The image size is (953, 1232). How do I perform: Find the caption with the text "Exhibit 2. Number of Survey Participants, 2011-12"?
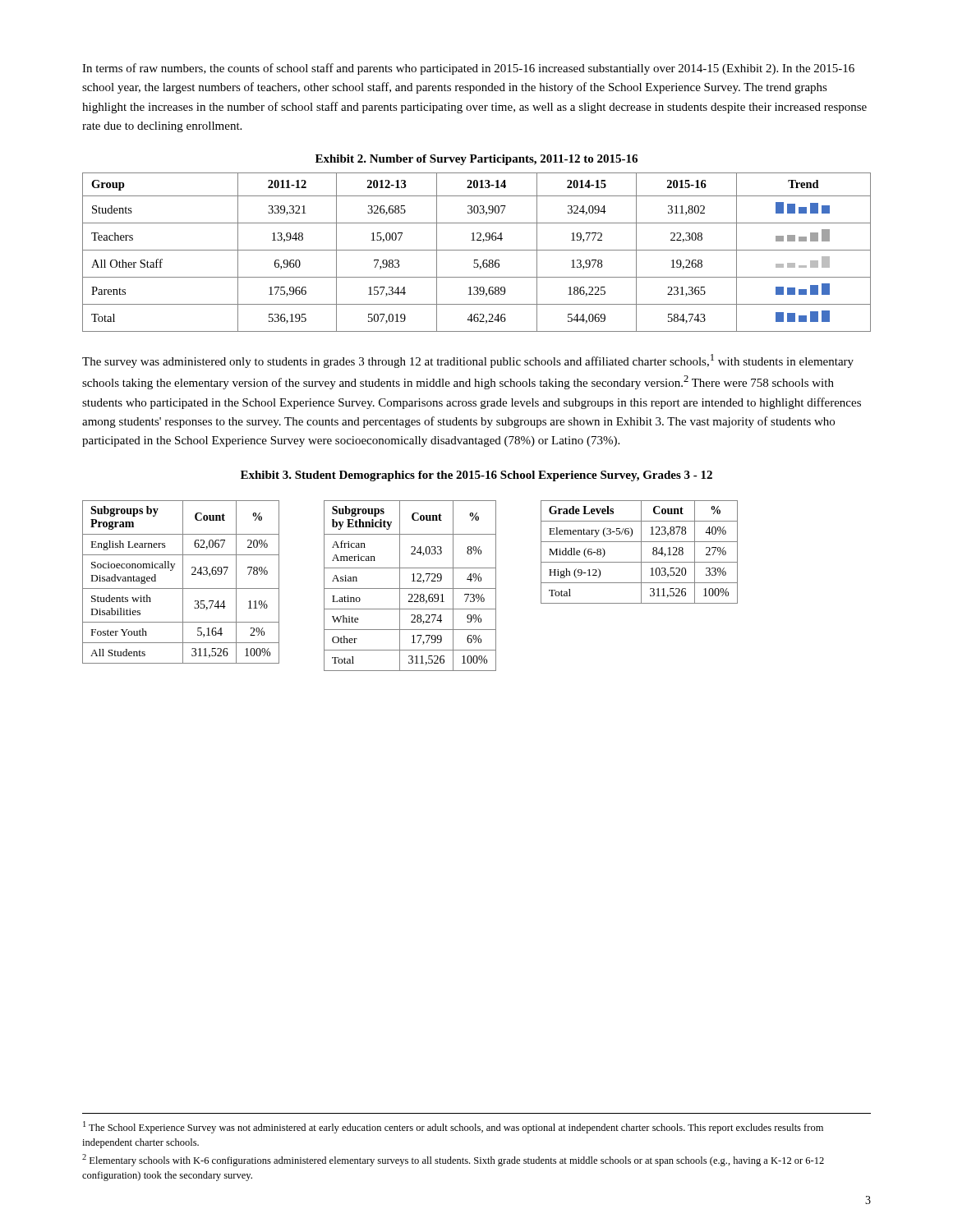tap(476, 158)
